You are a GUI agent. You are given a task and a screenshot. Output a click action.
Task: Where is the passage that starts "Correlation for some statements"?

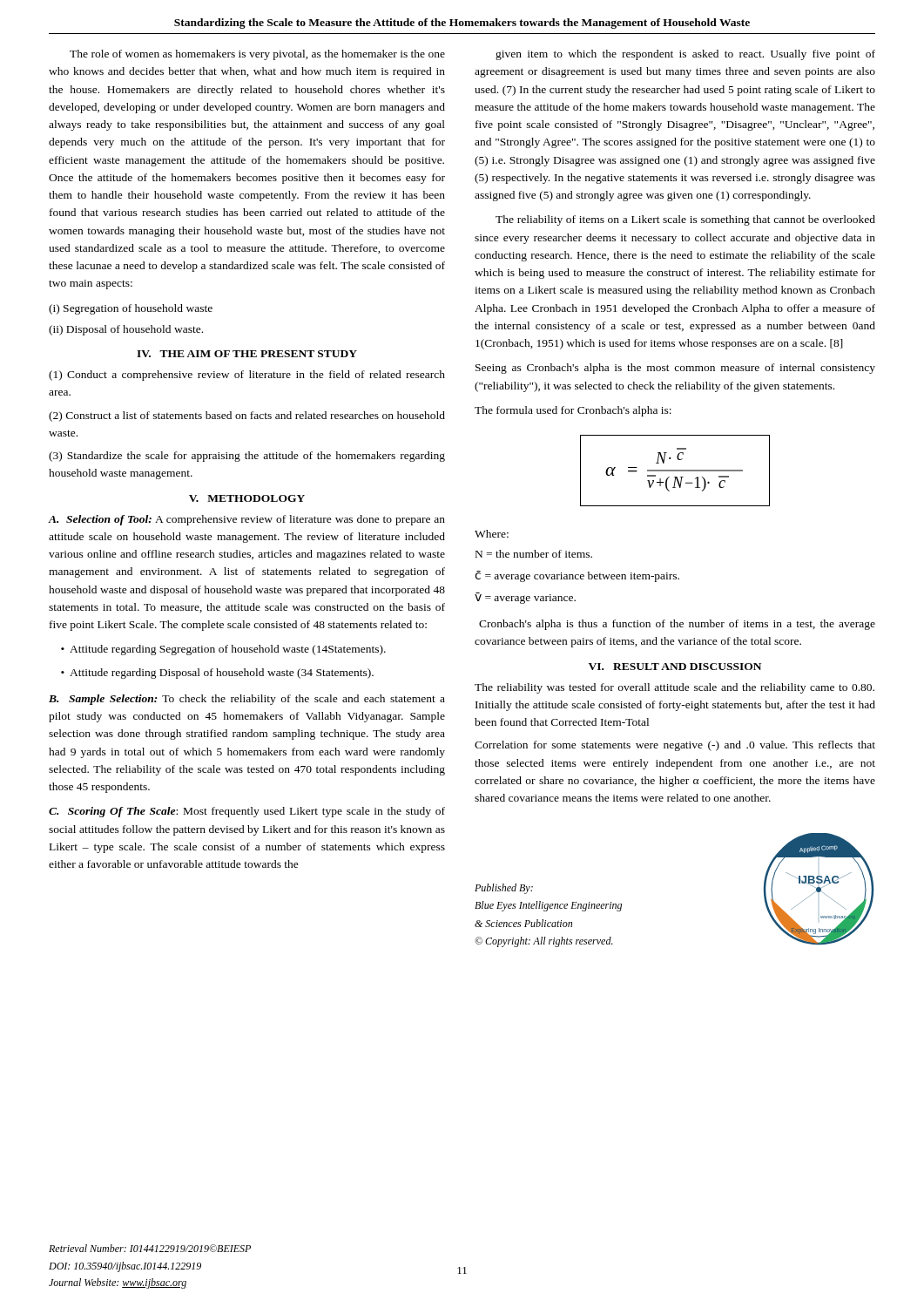pyautogui.click(x=675, y=772)
